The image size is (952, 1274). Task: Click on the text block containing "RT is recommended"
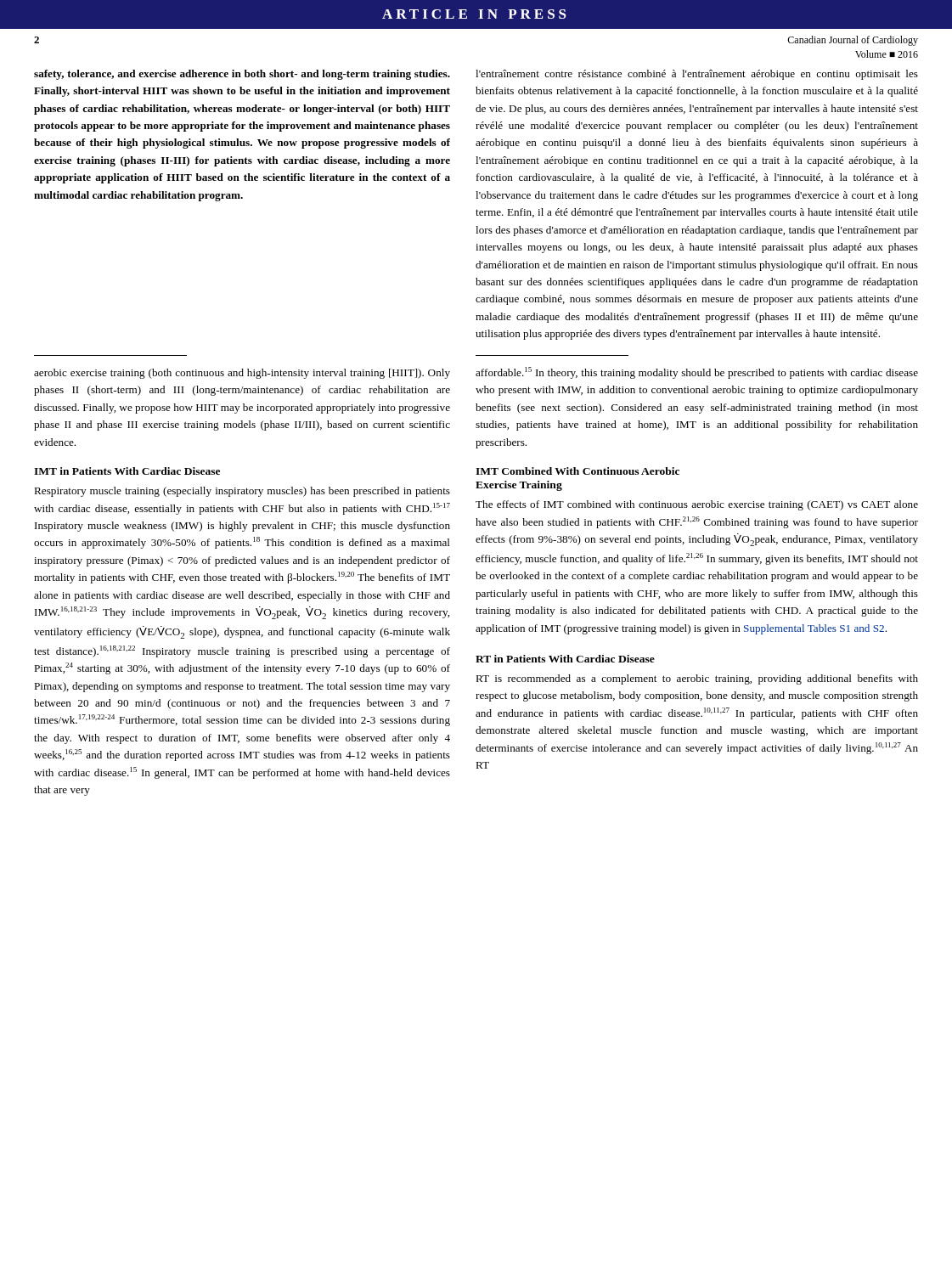697,722
